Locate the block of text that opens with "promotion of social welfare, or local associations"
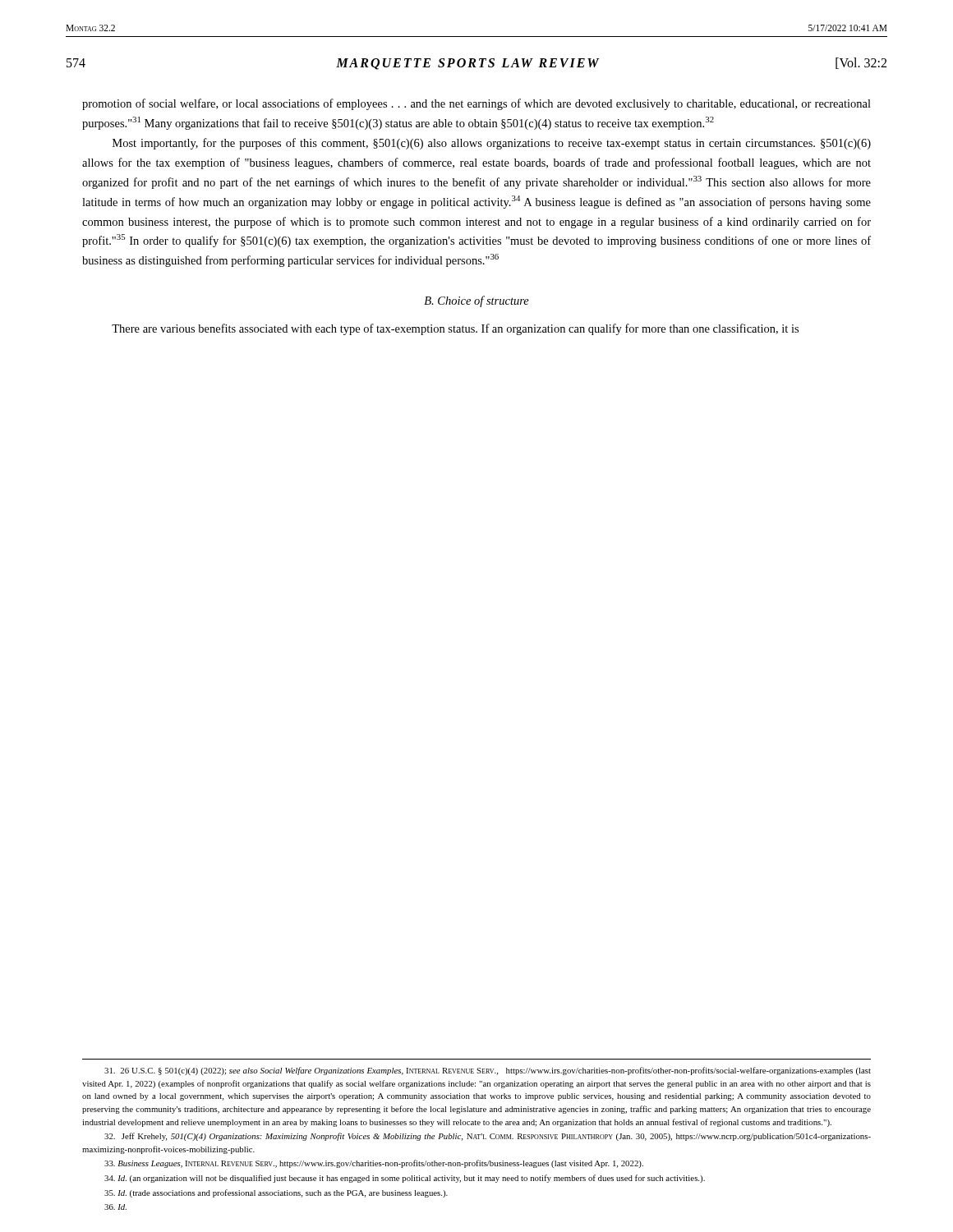This screenshot has height=1232, width=953. (476, 114)
